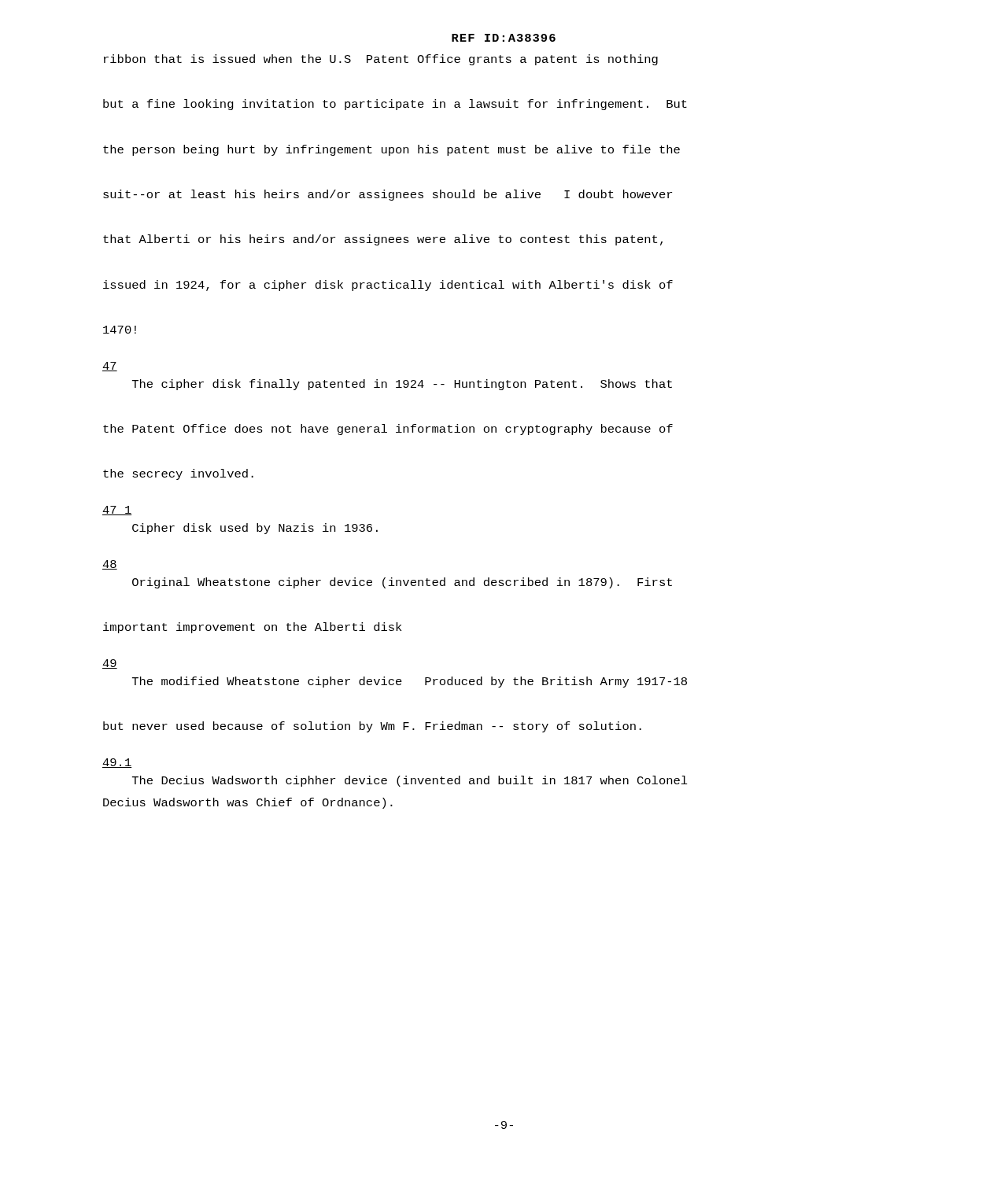The image size is (1008, 1180).
Task: Navigate to the element starting "48 Original Wheatstone"
Action: pos(110,565)
